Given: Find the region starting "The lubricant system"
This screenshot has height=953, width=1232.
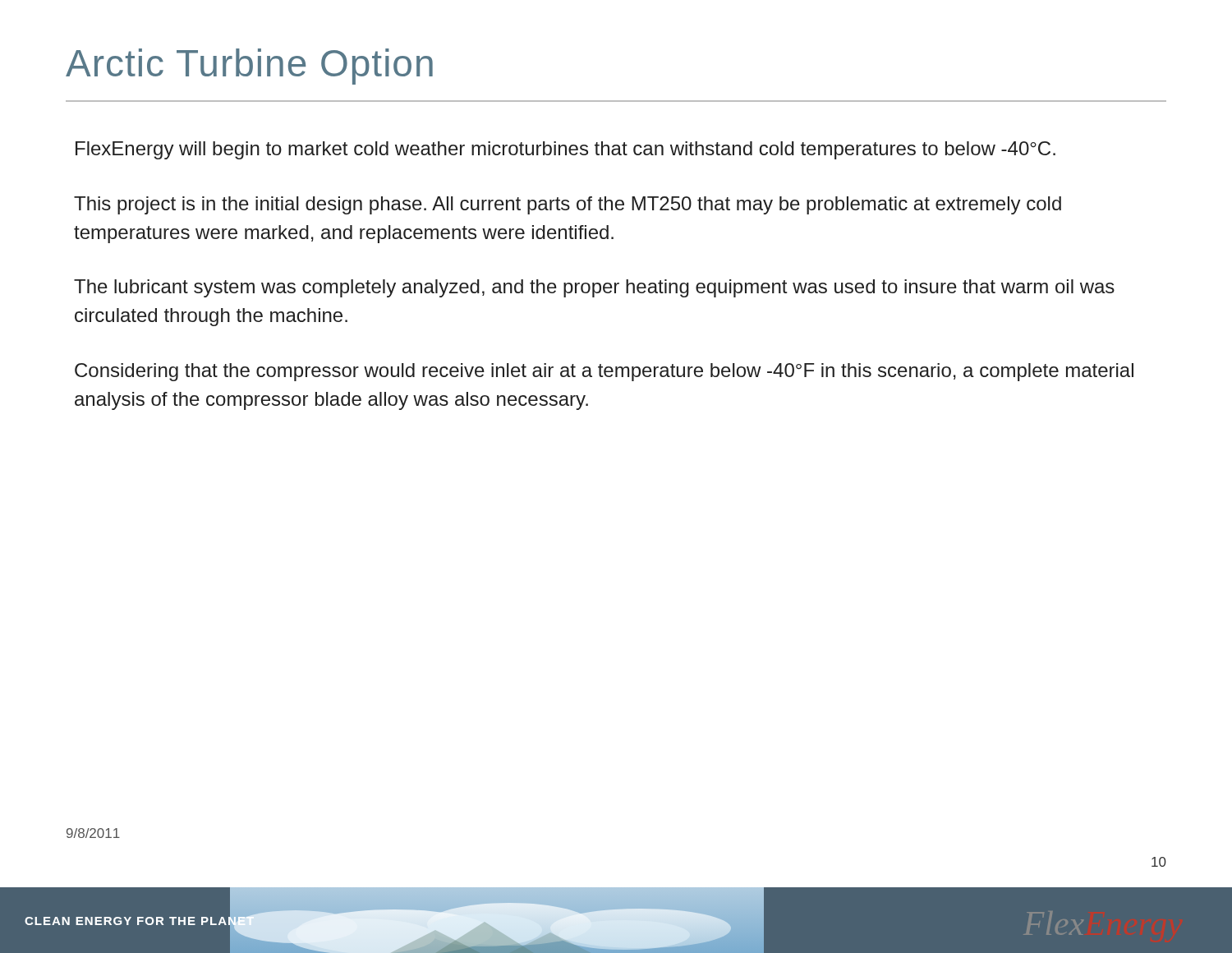Looking at the screenshot, I should [594, 301].
